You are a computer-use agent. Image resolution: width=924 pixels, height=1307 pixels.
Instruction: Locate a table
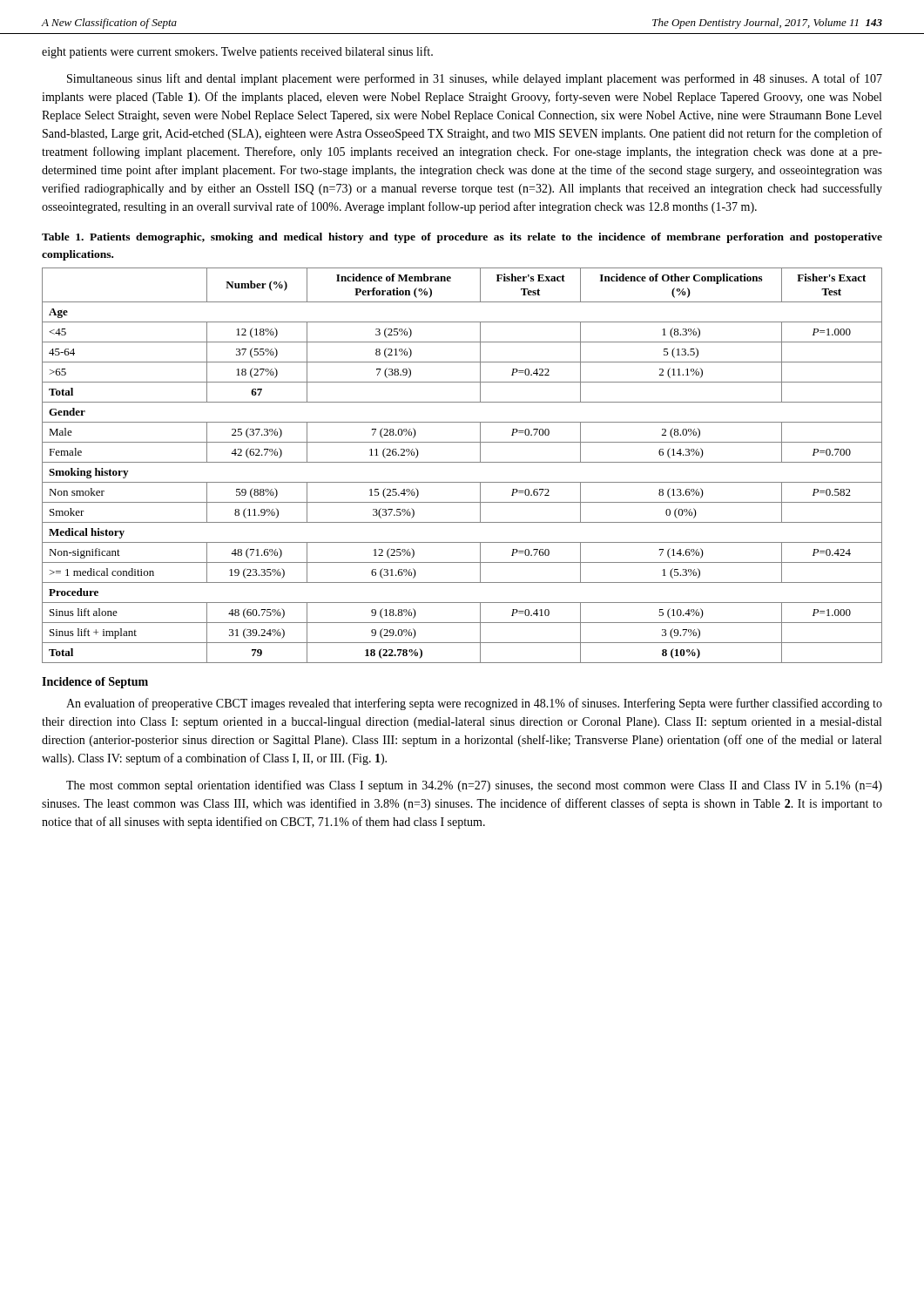462,465
